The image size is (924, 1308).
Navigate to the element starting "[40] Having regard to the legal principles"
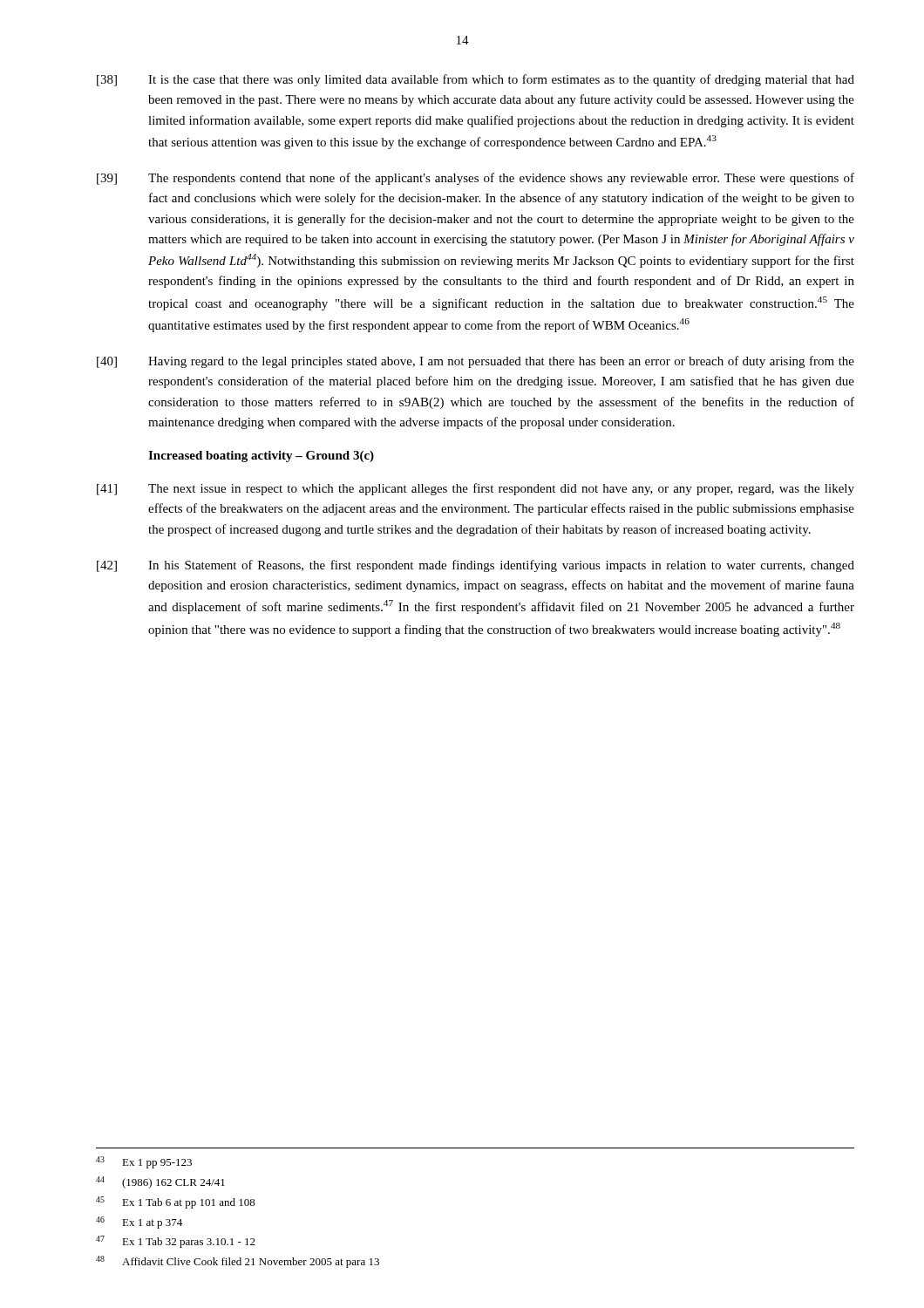coord(475,392)
